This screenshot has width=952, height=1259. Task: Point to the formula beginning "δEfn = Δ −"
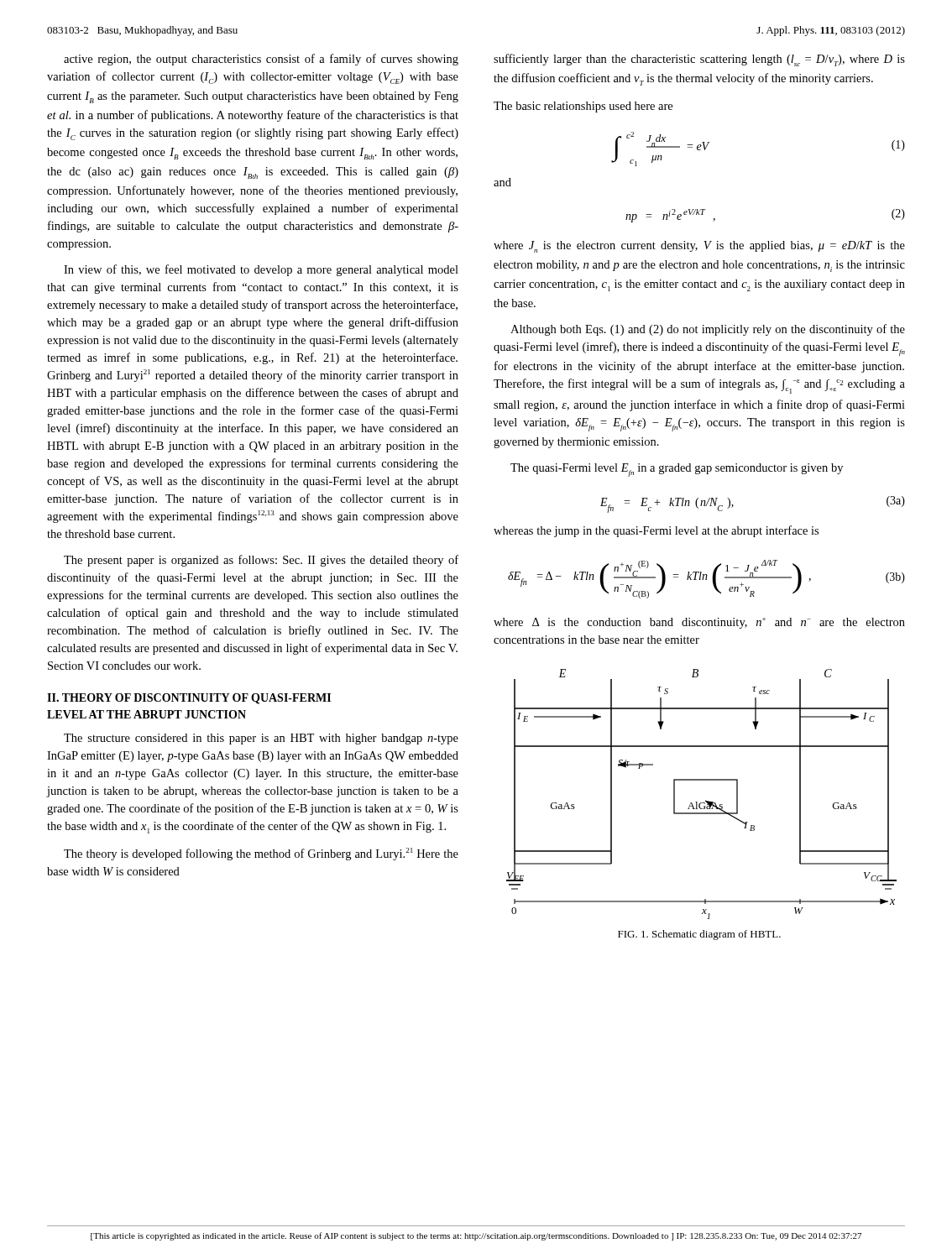point(706,578)
